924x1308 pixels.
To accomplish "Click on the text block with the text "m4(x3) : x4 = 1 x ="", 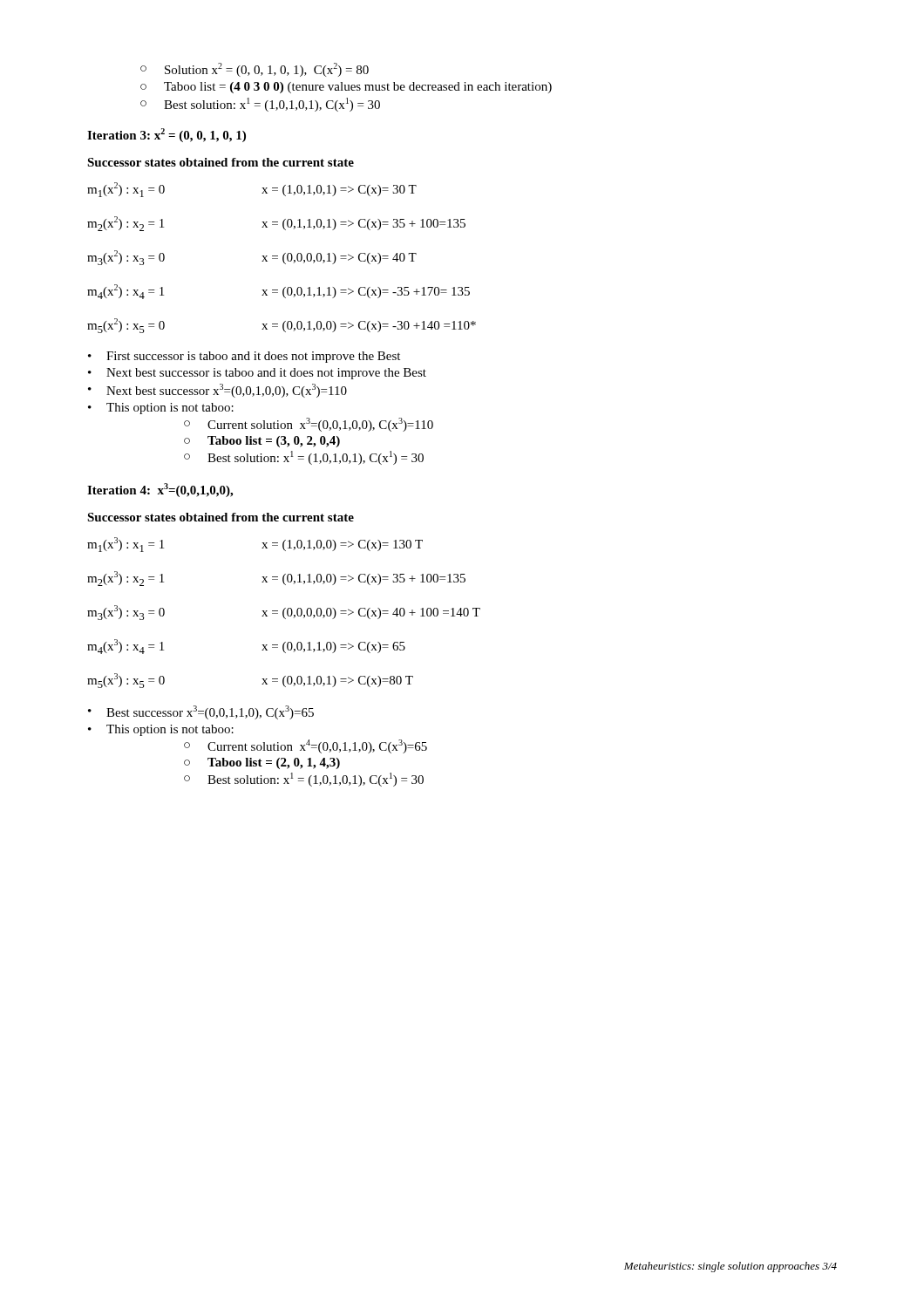I will [x=127, y=646].
